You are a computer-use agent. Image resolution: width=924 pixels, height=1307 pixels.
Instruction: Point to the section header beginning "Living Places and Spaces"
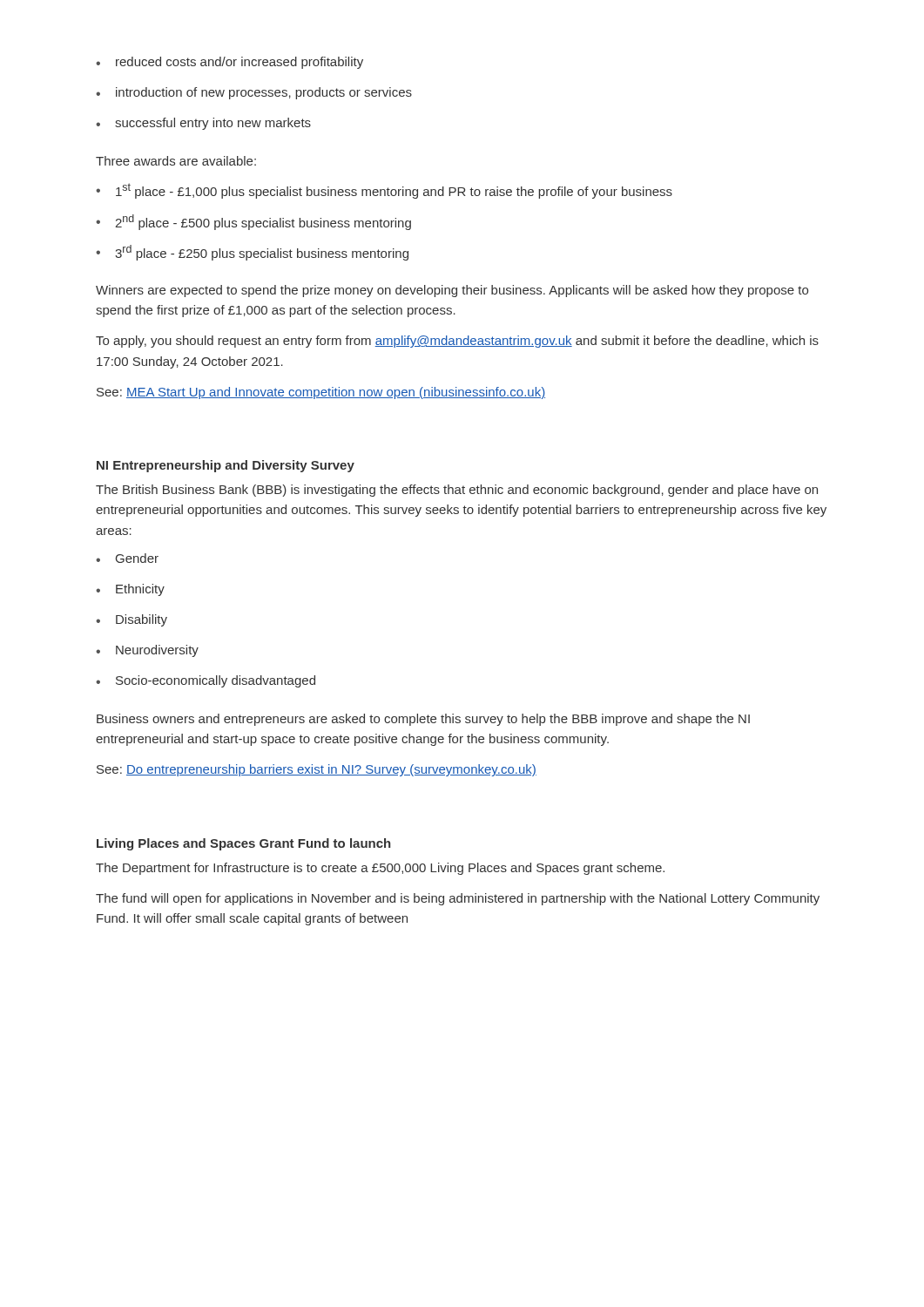pyautogui.click(x=244, y=843)
